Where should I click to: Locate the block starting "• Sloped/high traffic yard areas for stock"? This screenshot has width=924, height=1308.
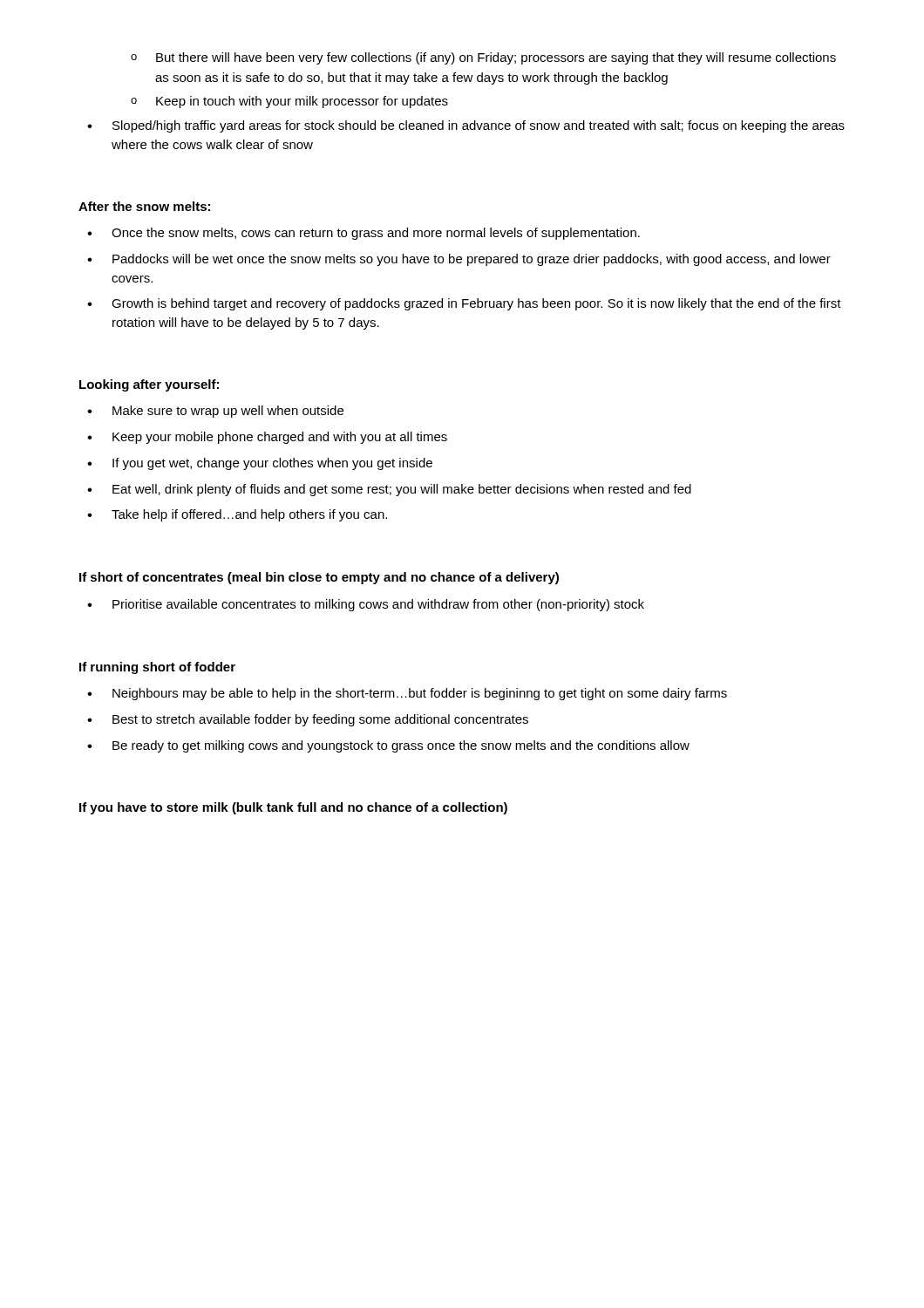[466, 135]
